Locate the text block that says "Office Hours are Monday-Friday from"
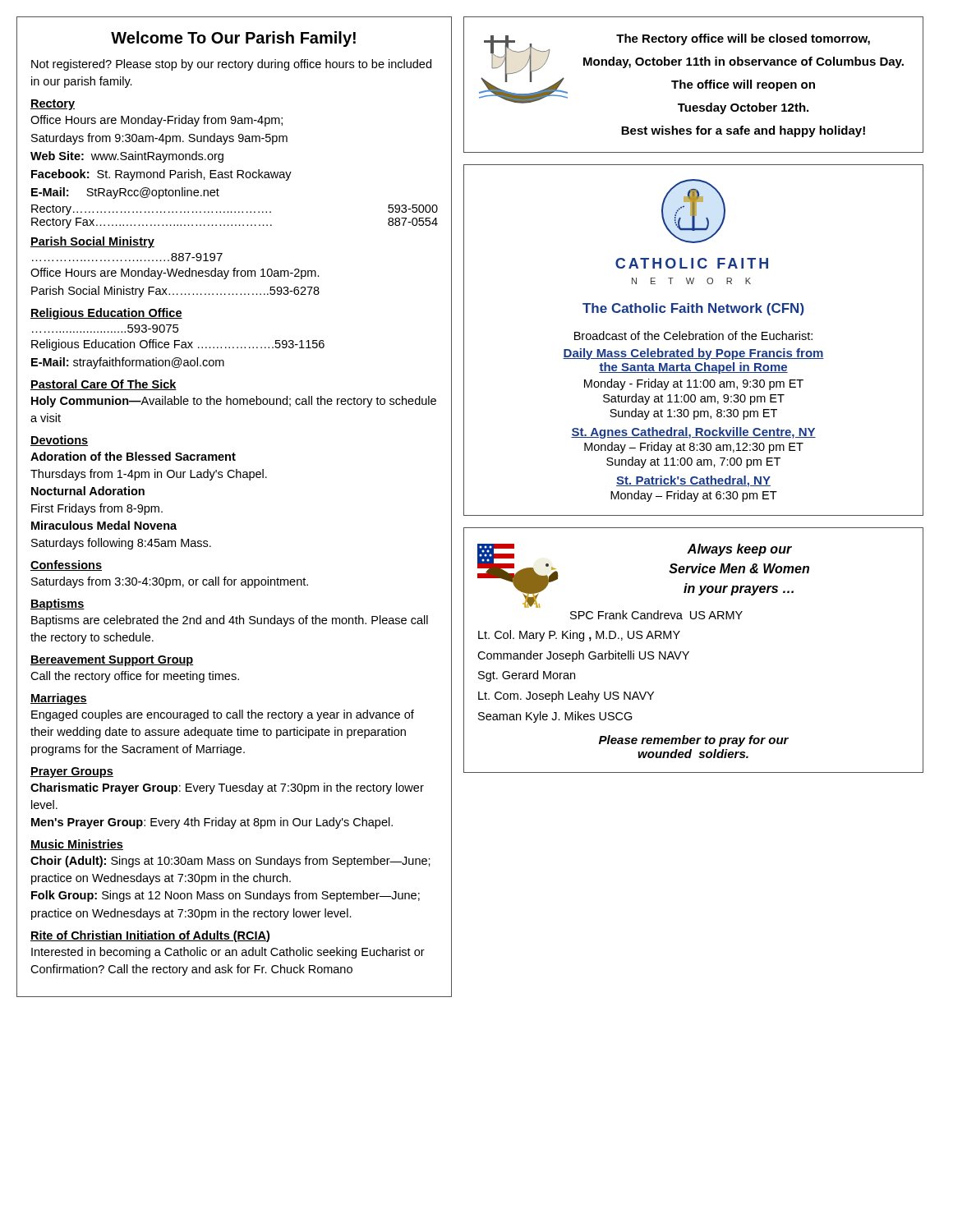The width and height of the screenshot is (953, 1232). pos(234,170)
